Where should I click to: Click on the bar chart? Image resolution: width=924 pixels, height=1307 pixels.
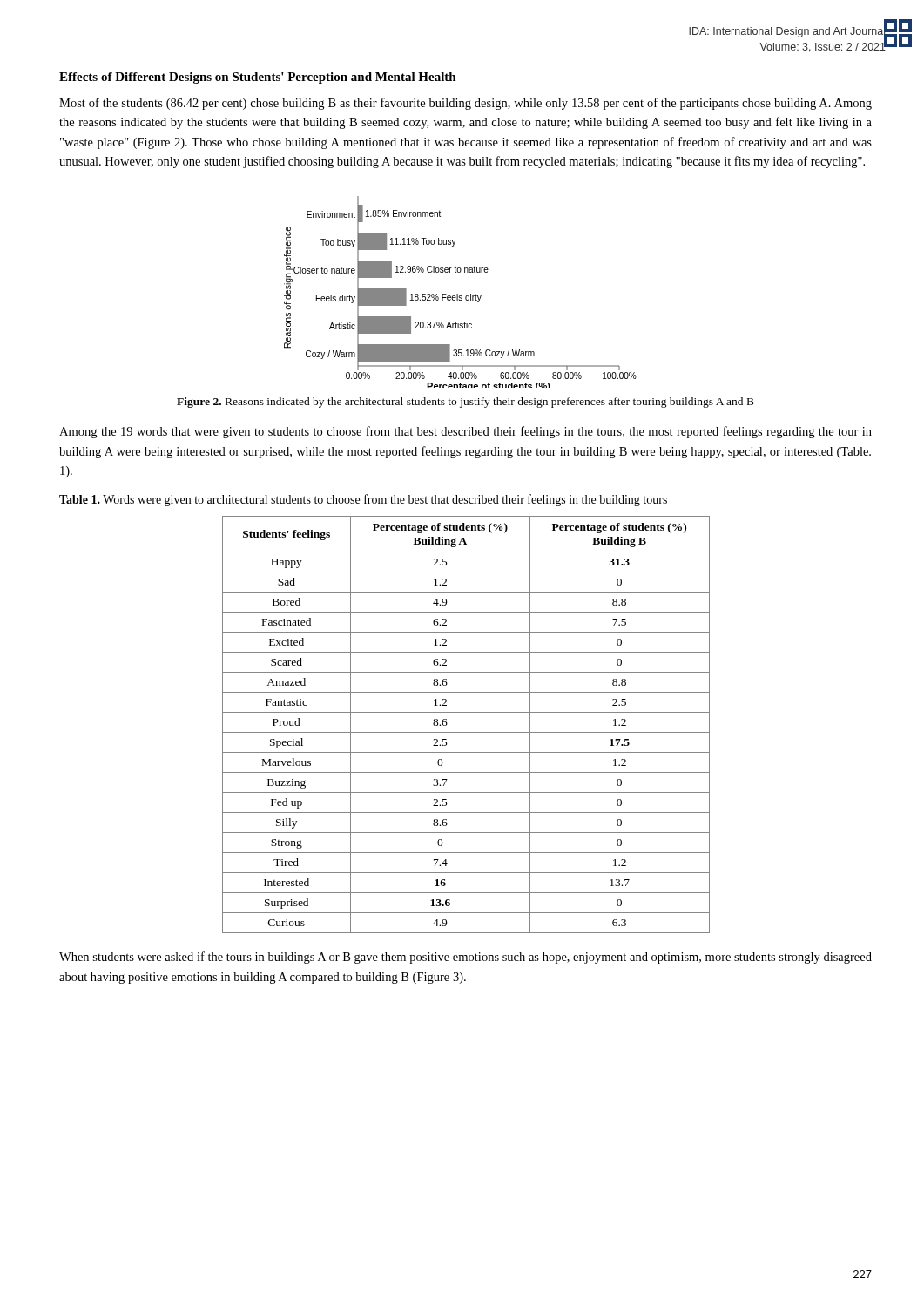tap(465, 287)
